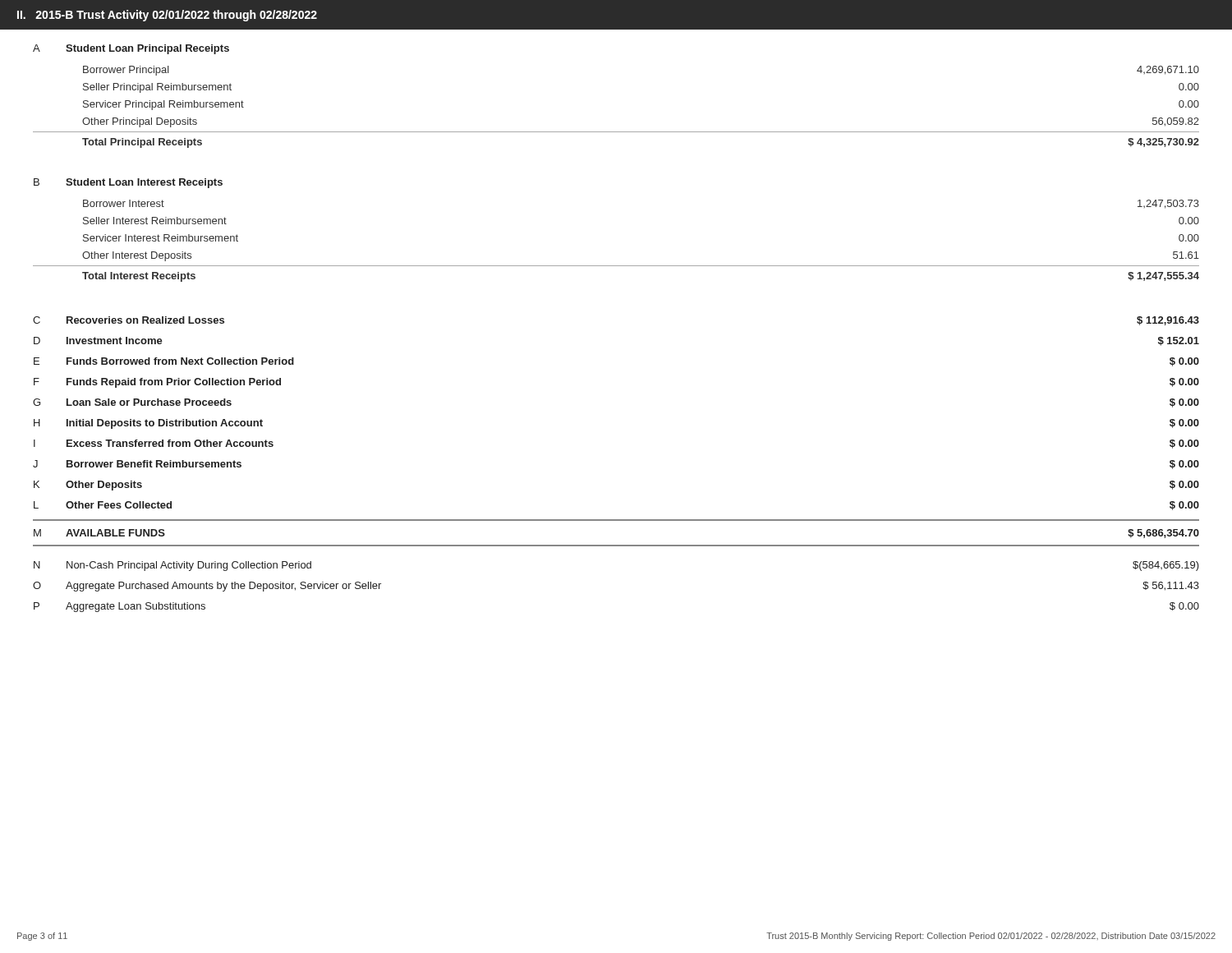Point to the text starting "N Non-Cash Principal"
The height and width of the screenshot is (953, 1232).
pos(190,566)
